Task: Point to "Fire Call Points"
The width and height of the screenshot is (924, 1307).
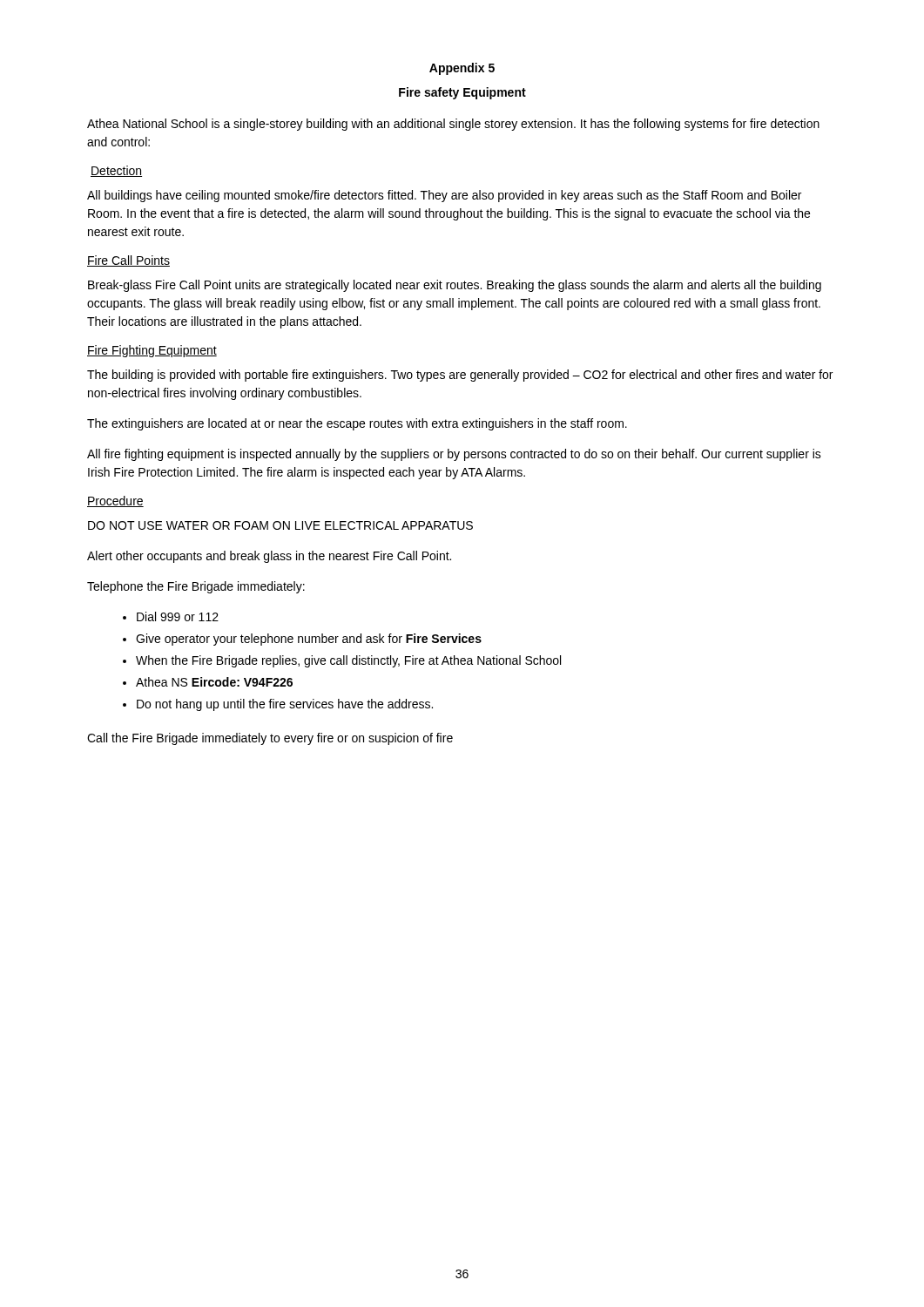Action: coord(128,261)
